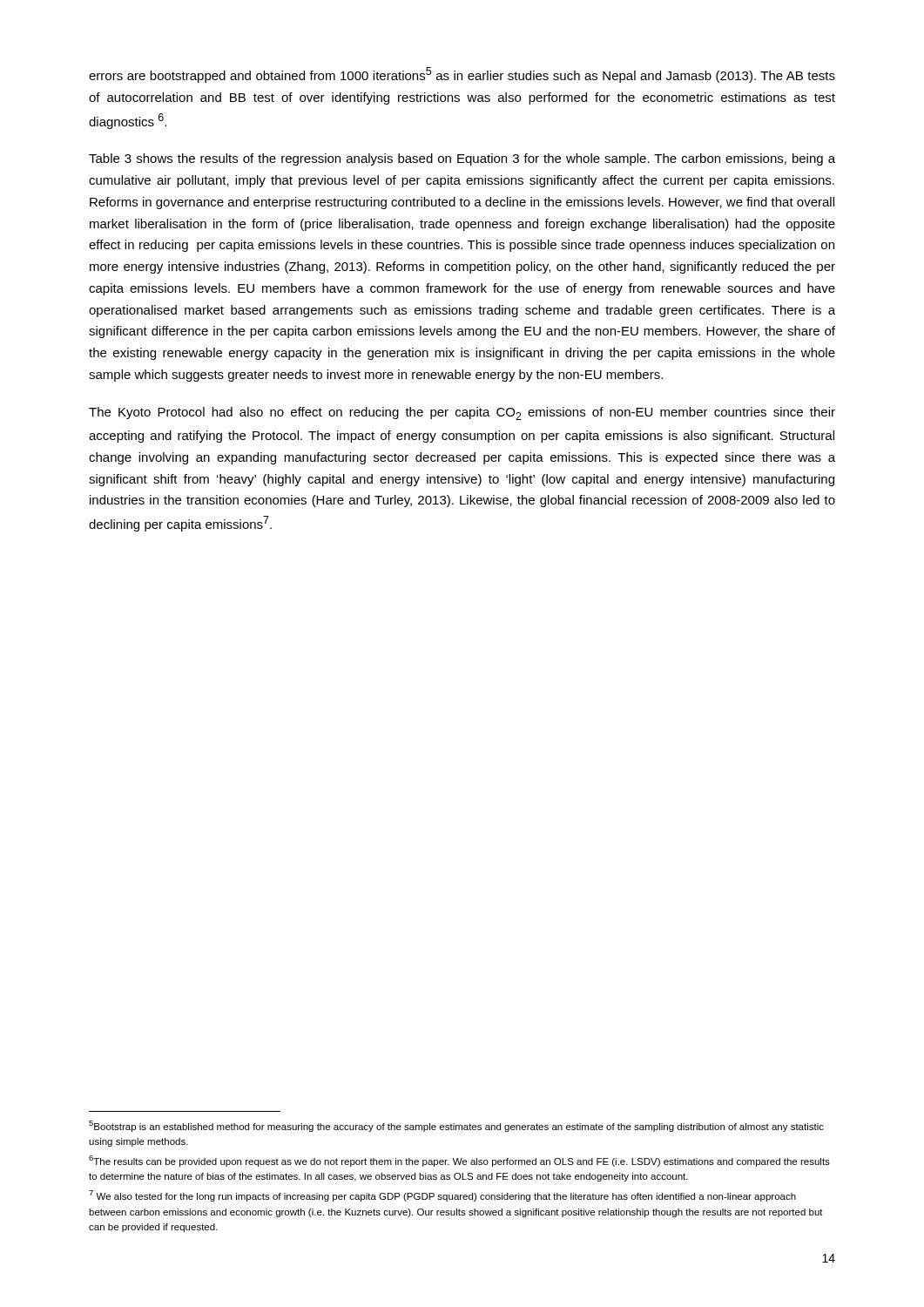The width and height of the screenshot is (924, 1307).
Task: Select the footnote that reads "5Bootstrap is an established"
Action: pos(456,1132)
